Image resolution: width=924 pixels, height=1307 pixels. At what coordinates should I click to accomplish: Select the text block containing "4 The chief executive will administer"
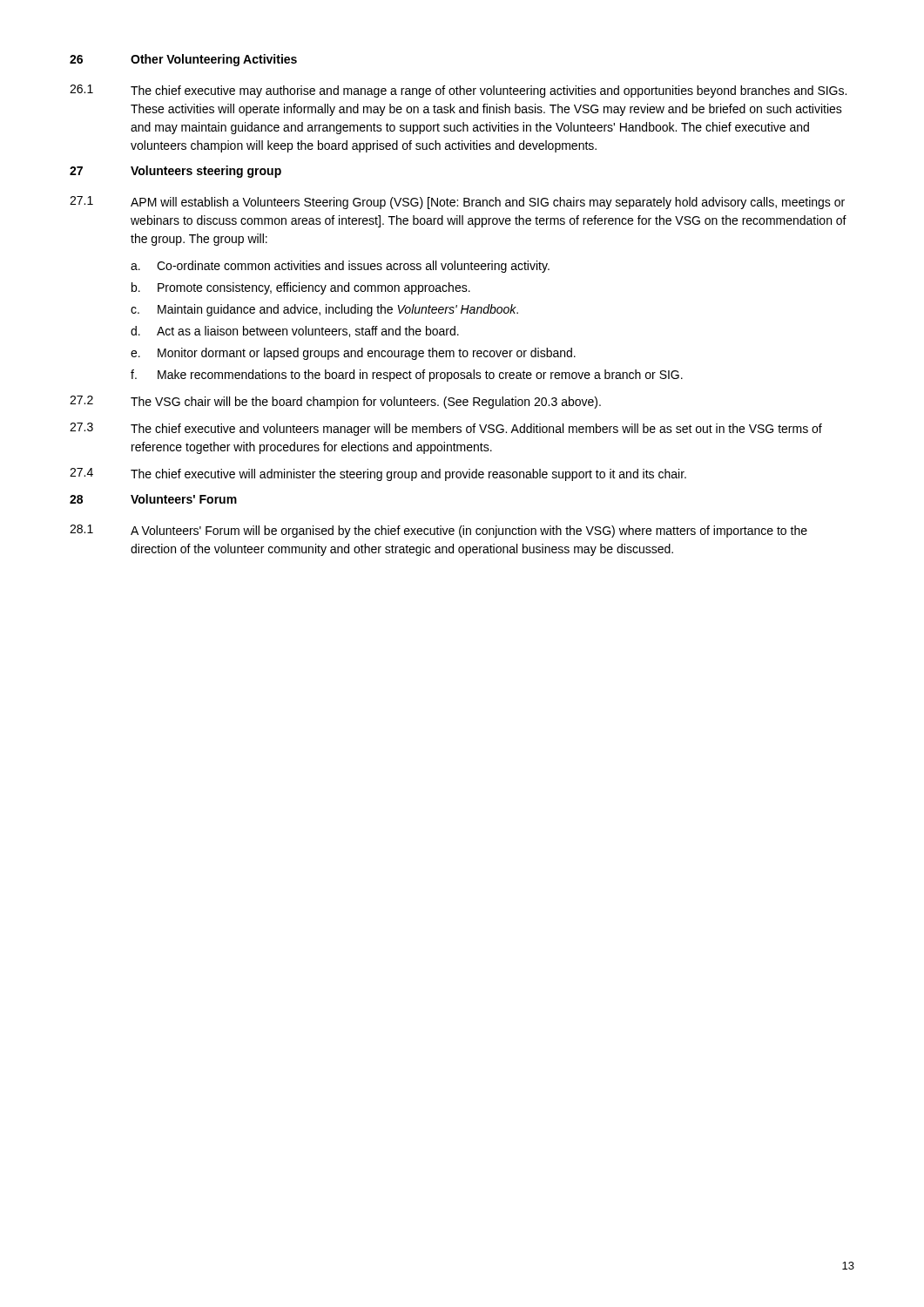[462, 474]
